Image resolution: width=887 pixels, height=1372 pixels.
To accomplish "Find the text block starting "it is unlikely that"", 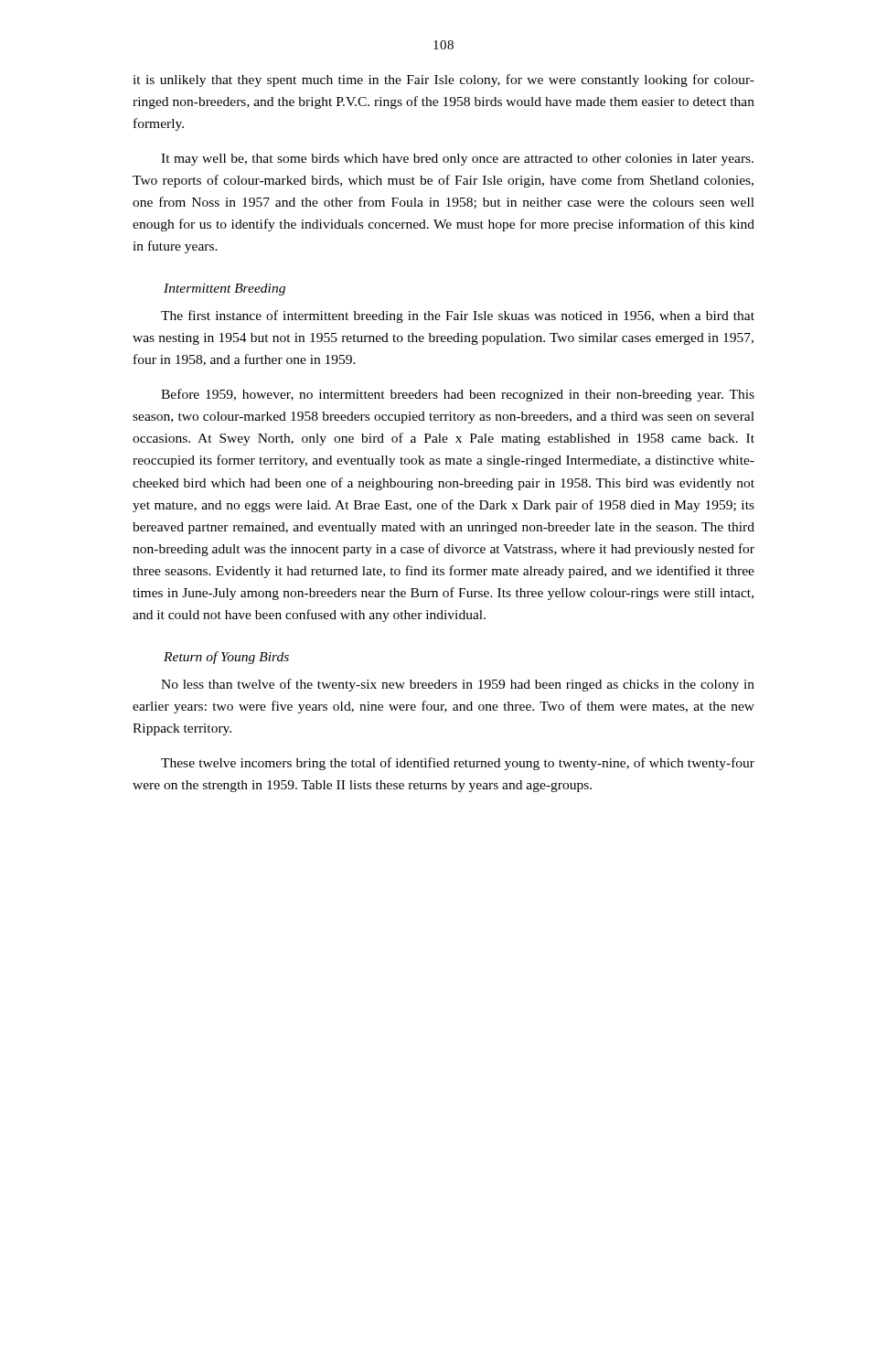I will [444, 101].
